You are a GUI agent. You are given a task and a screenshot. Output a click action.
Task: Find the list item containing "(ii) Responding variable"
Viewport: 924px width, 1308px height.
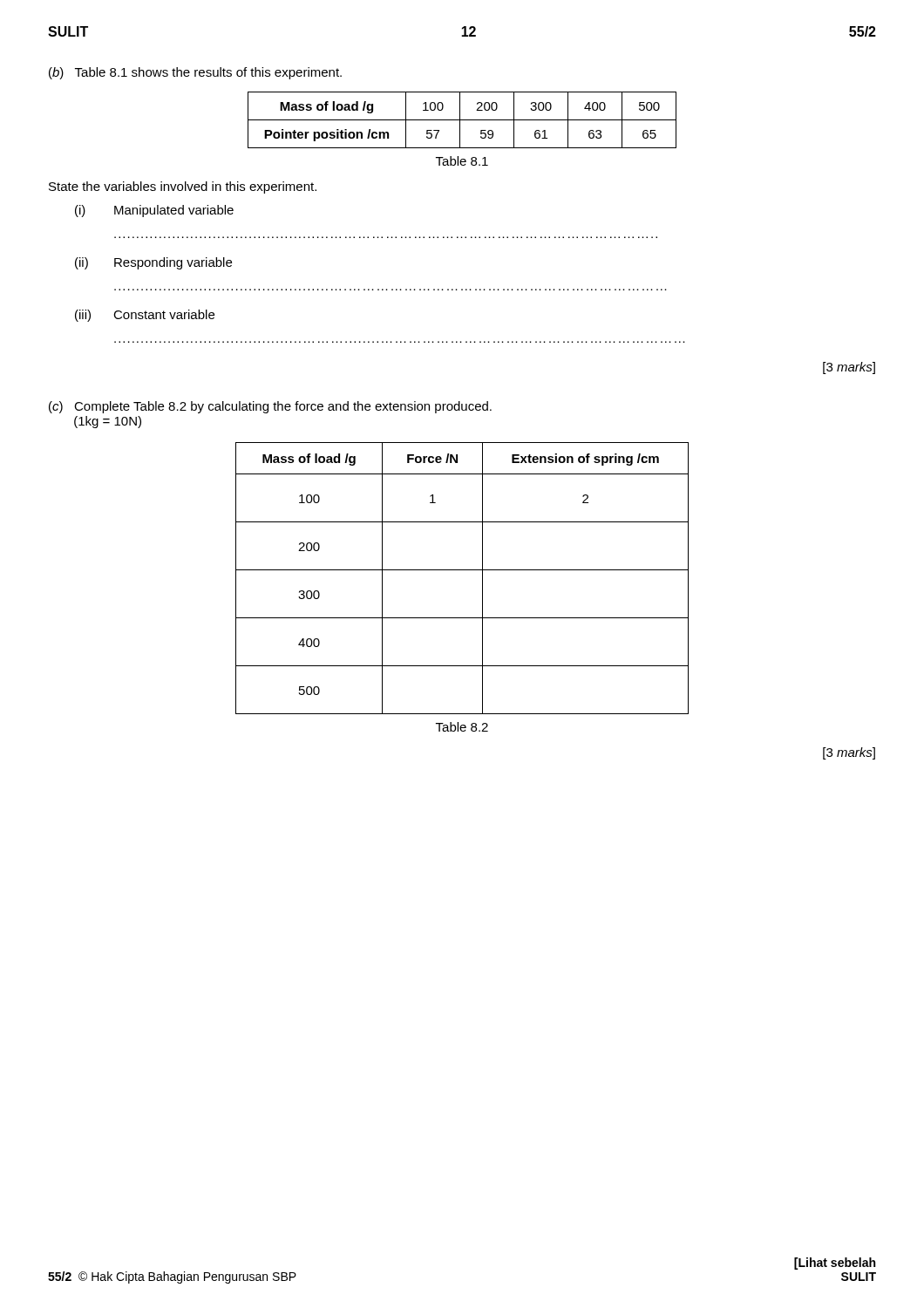(x=153, y=262)
